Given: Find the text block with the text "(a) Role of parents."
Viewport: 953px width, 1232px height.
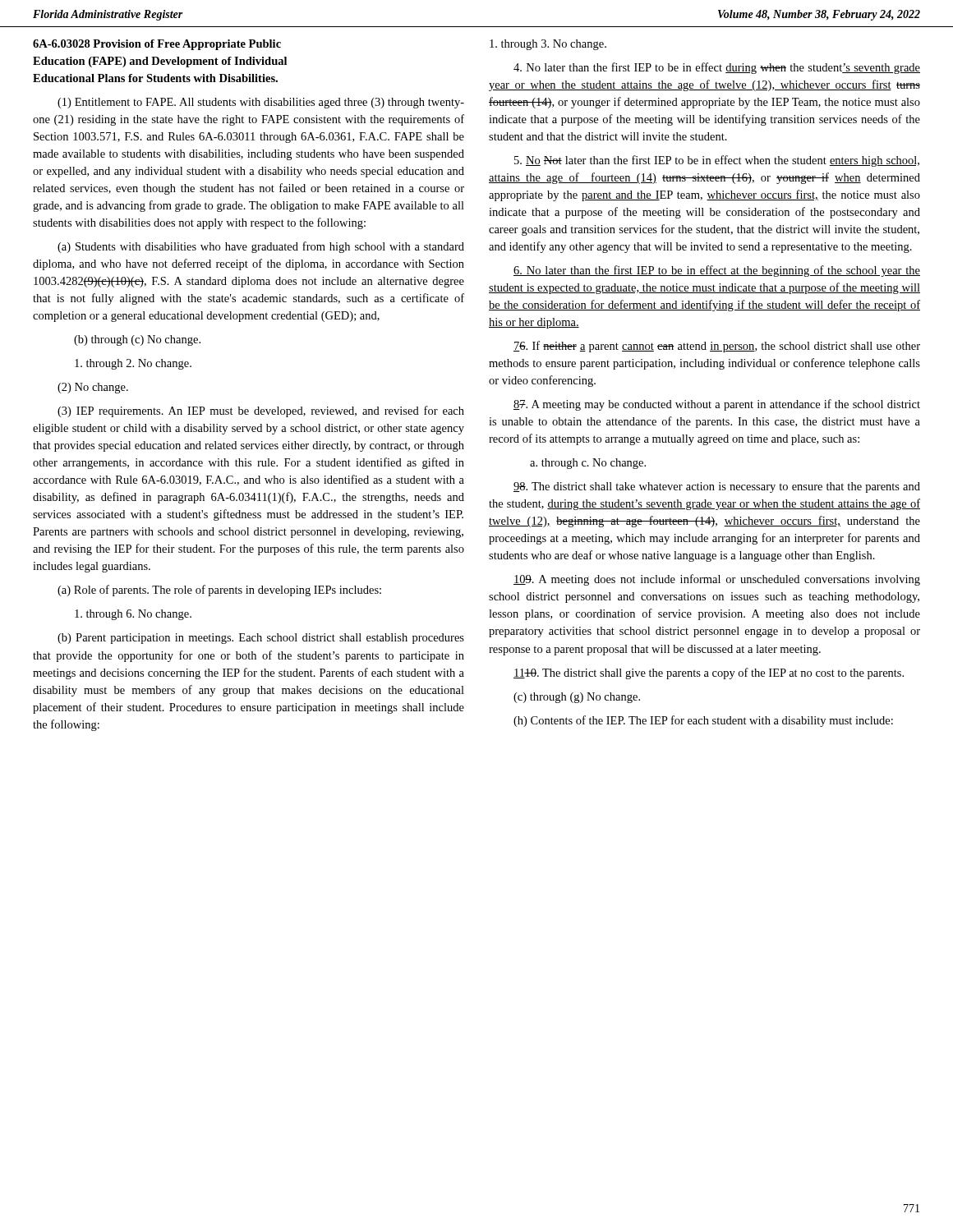Looking at the screenshot, I should 249,590.
